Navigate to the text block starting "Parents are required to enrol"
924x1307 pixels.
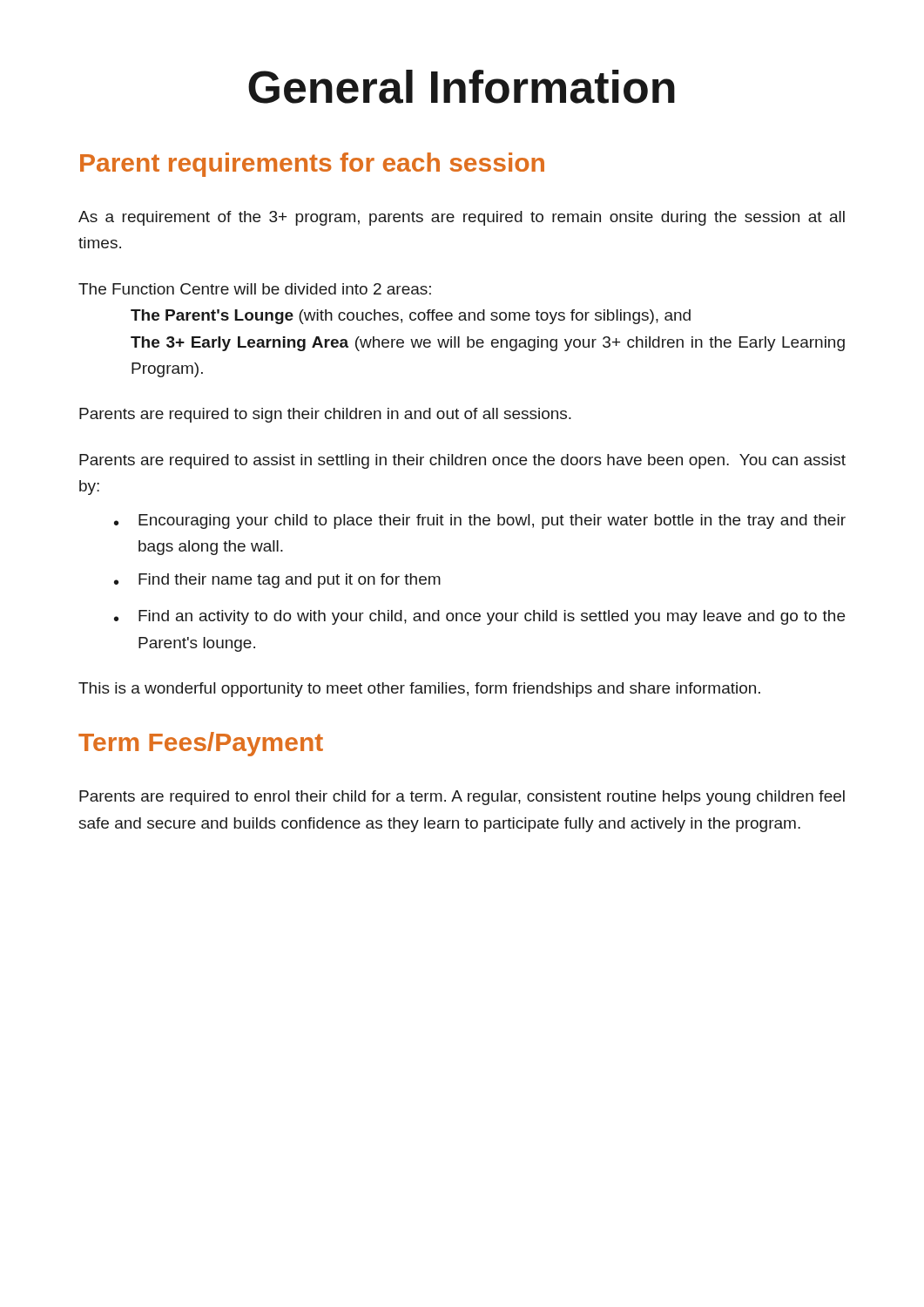(462, 810)
